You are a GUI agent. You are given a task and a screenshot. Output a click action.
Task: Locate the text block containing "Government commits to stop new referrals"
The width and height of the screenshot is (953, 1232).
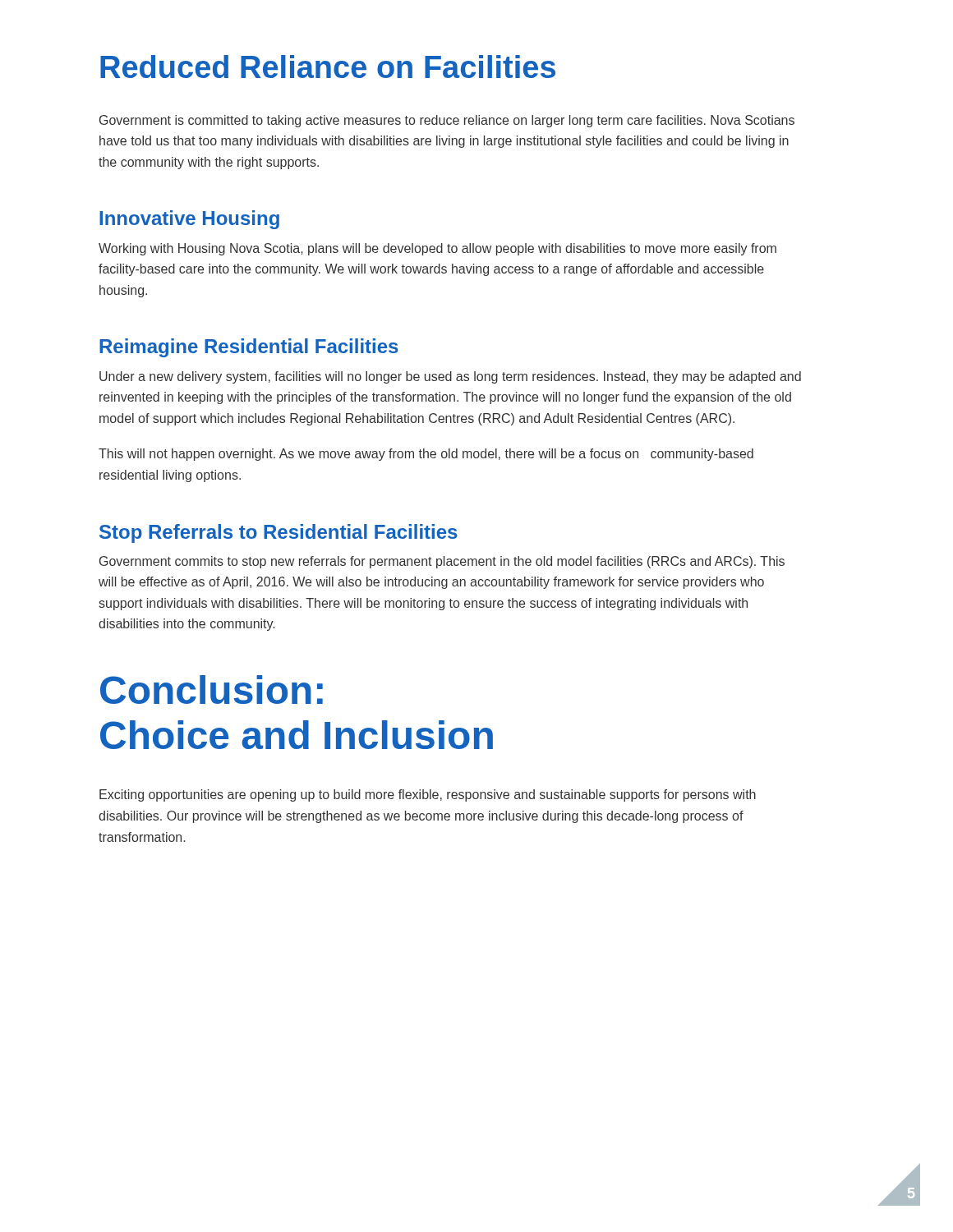pos(452,593)
